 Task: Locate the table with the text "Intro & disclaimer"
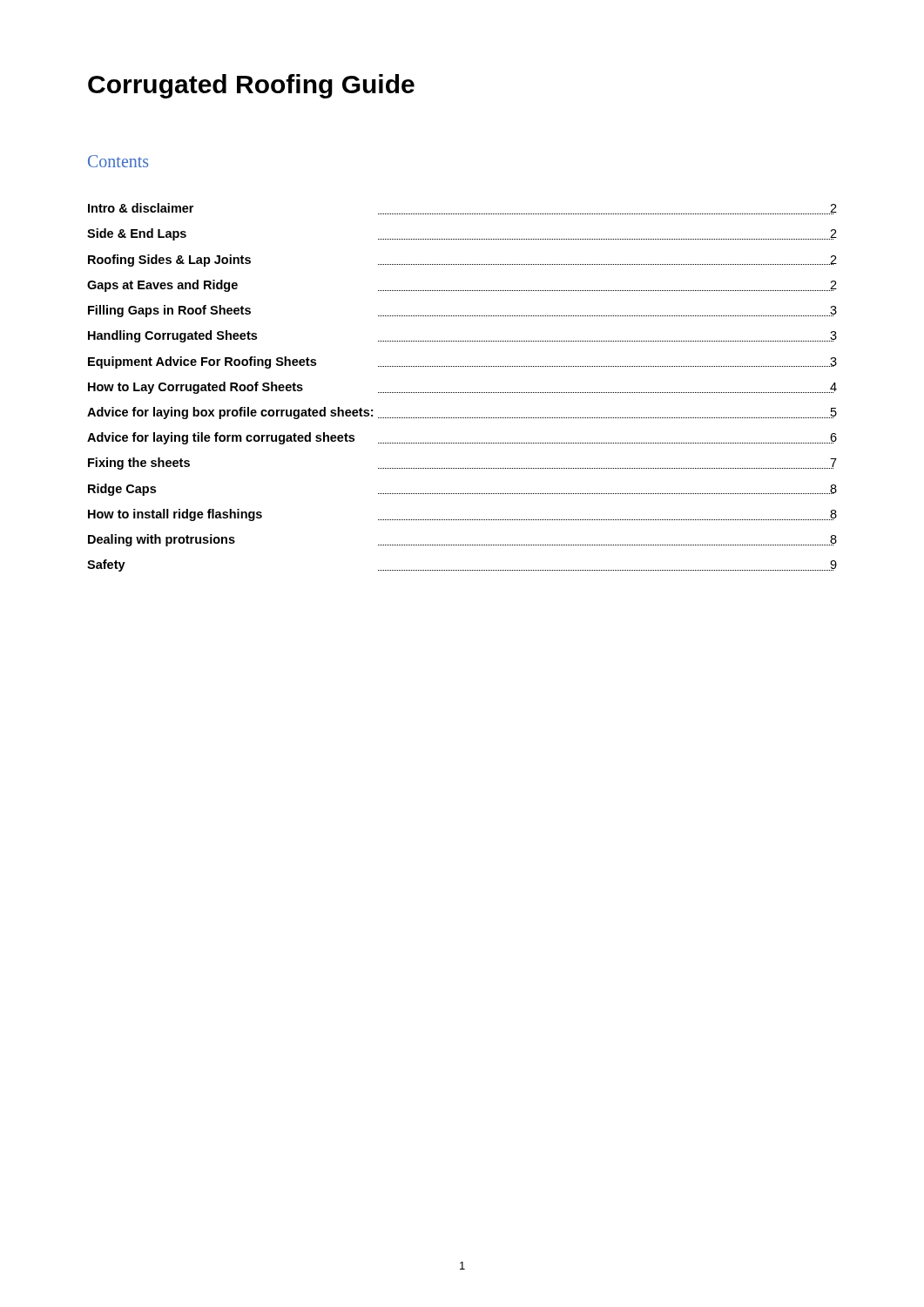click(462, 387)
